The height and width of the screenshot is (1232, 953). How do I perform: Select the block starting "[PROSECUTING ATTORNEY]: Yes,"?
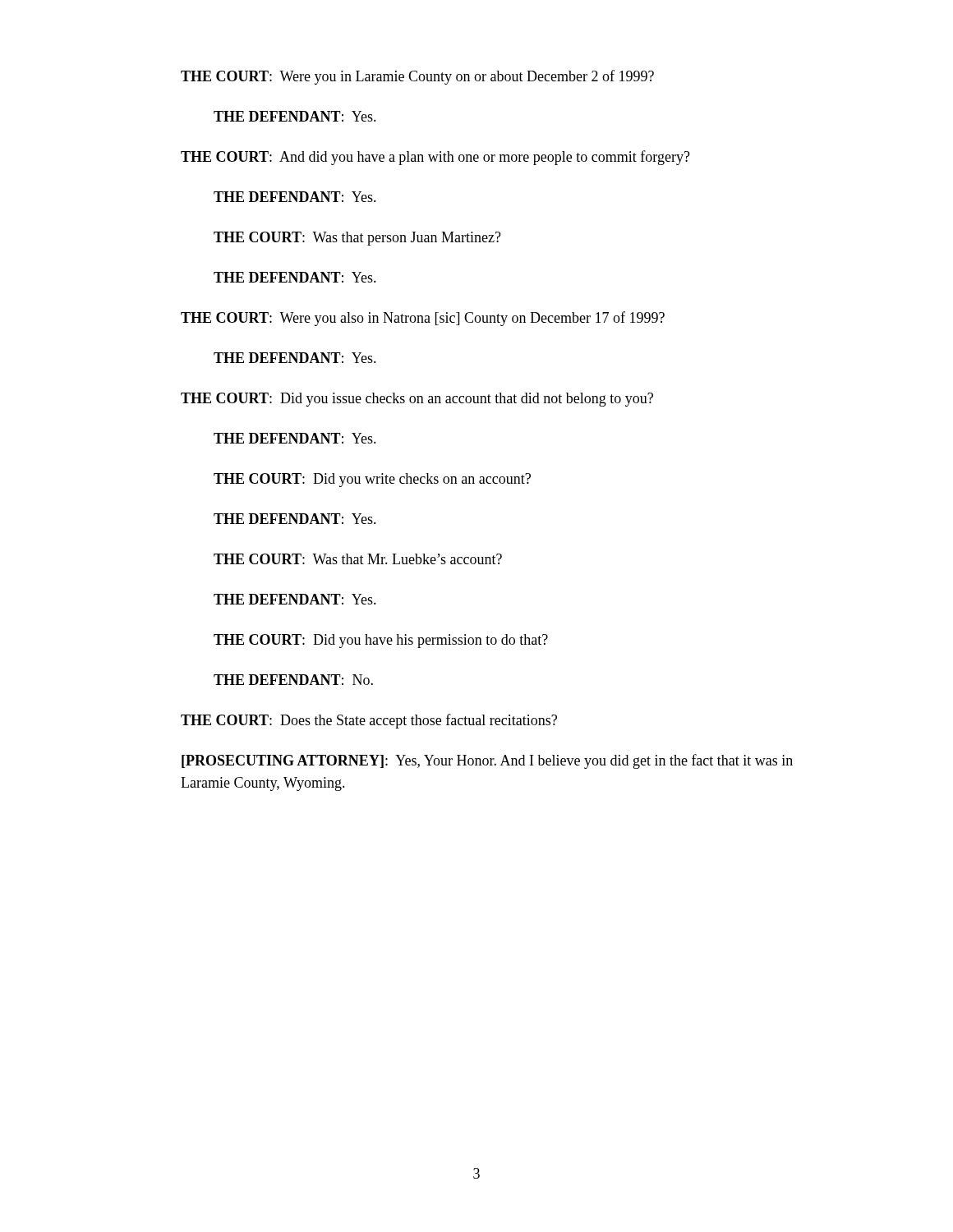(x=487, y=772)
